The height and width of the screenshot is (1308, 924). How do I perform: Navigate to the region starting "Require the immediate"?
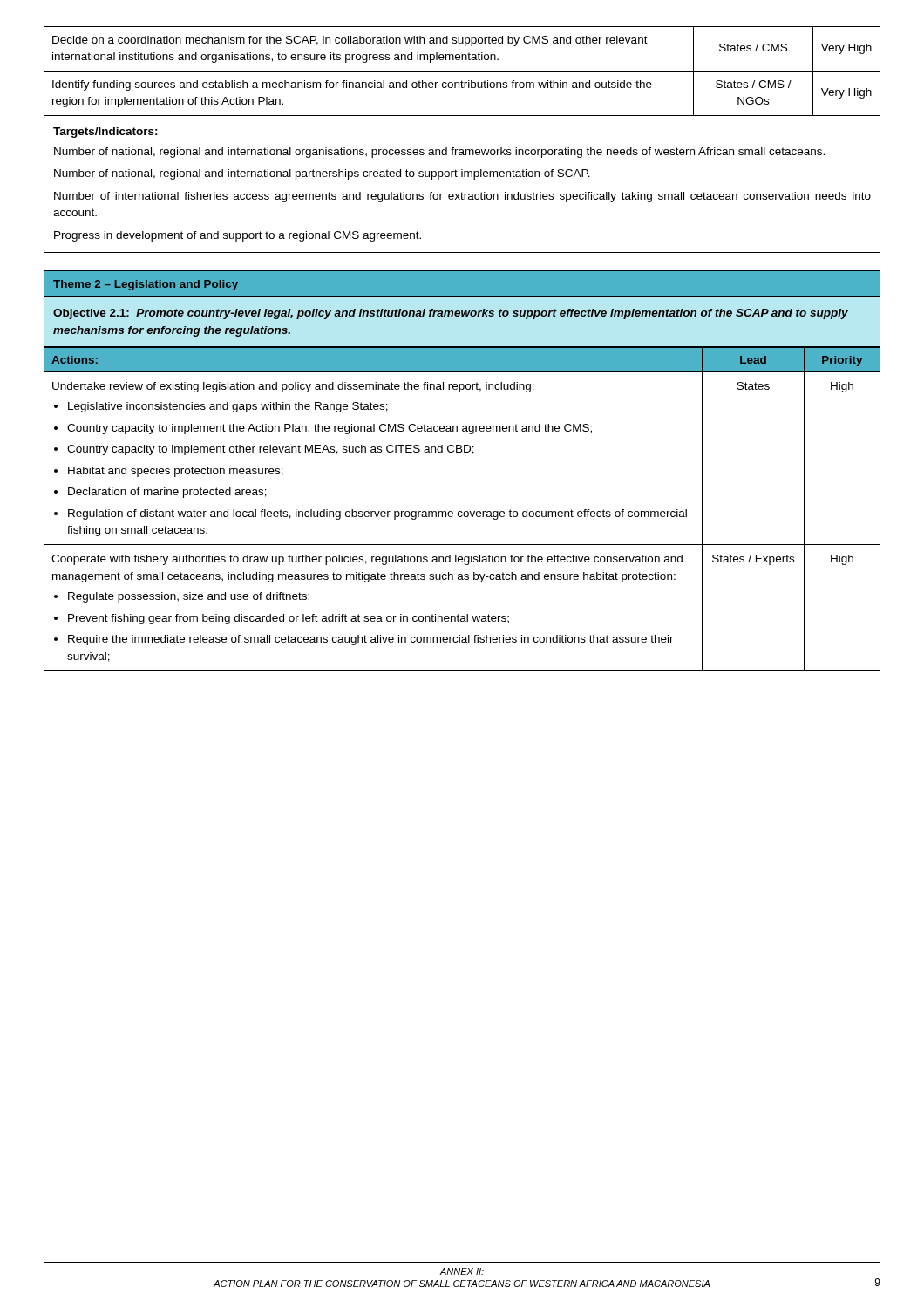pos(370,647)
